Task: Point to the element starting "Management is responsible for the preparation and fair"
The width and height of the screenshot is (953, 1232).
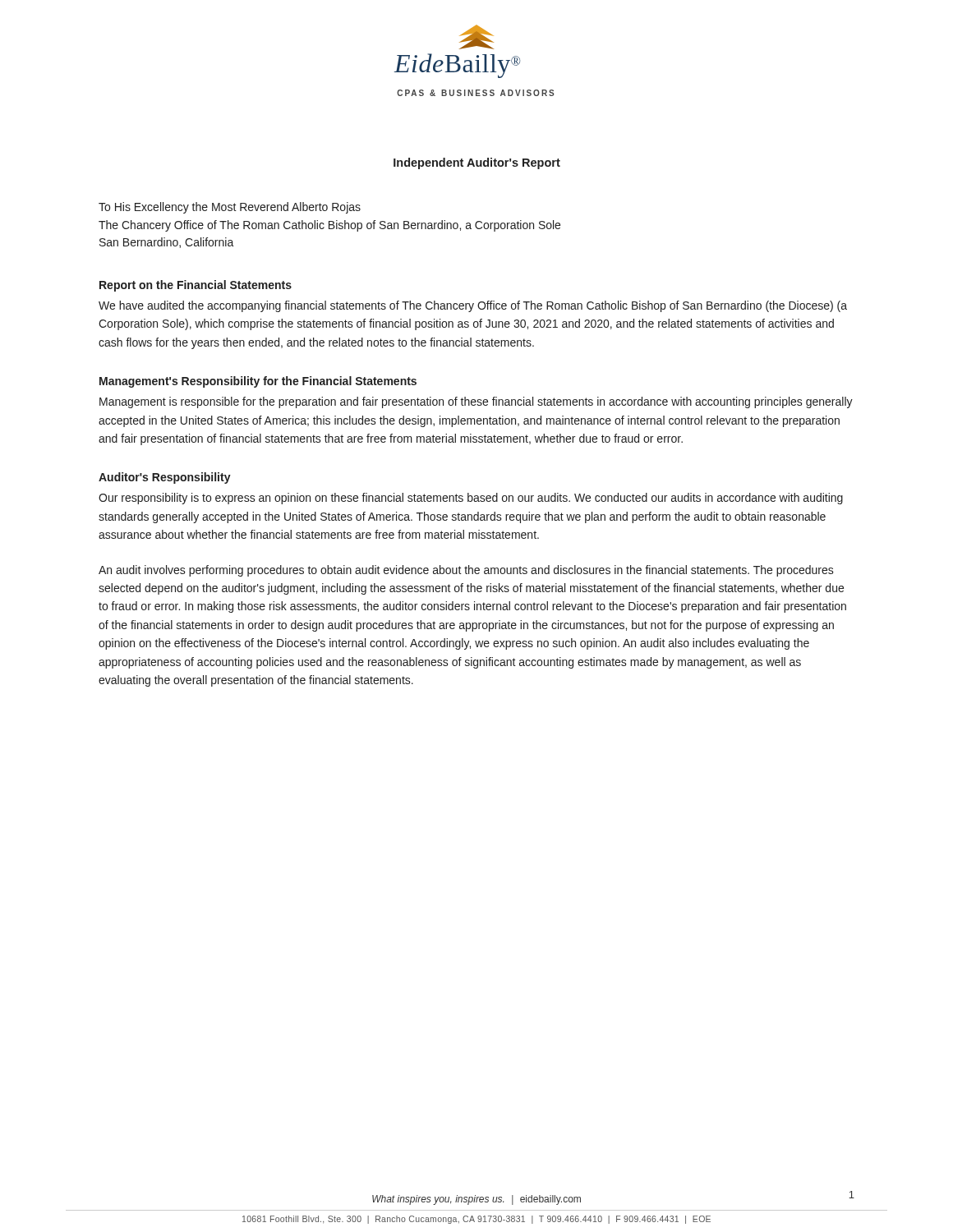Action: point(475,420)
